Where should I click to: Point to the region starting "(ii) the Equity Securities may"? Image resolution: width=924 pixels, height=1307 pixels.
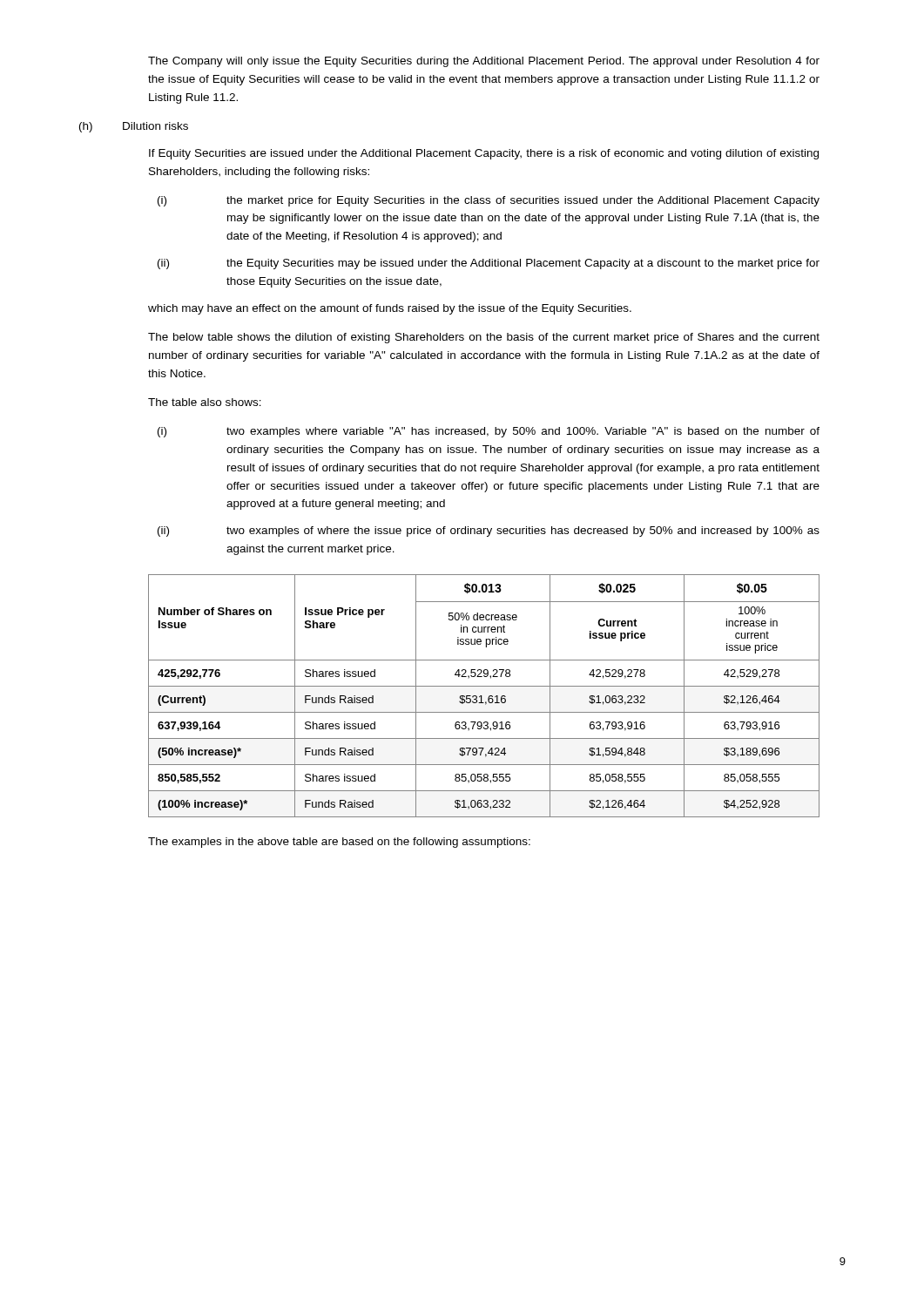484,273
